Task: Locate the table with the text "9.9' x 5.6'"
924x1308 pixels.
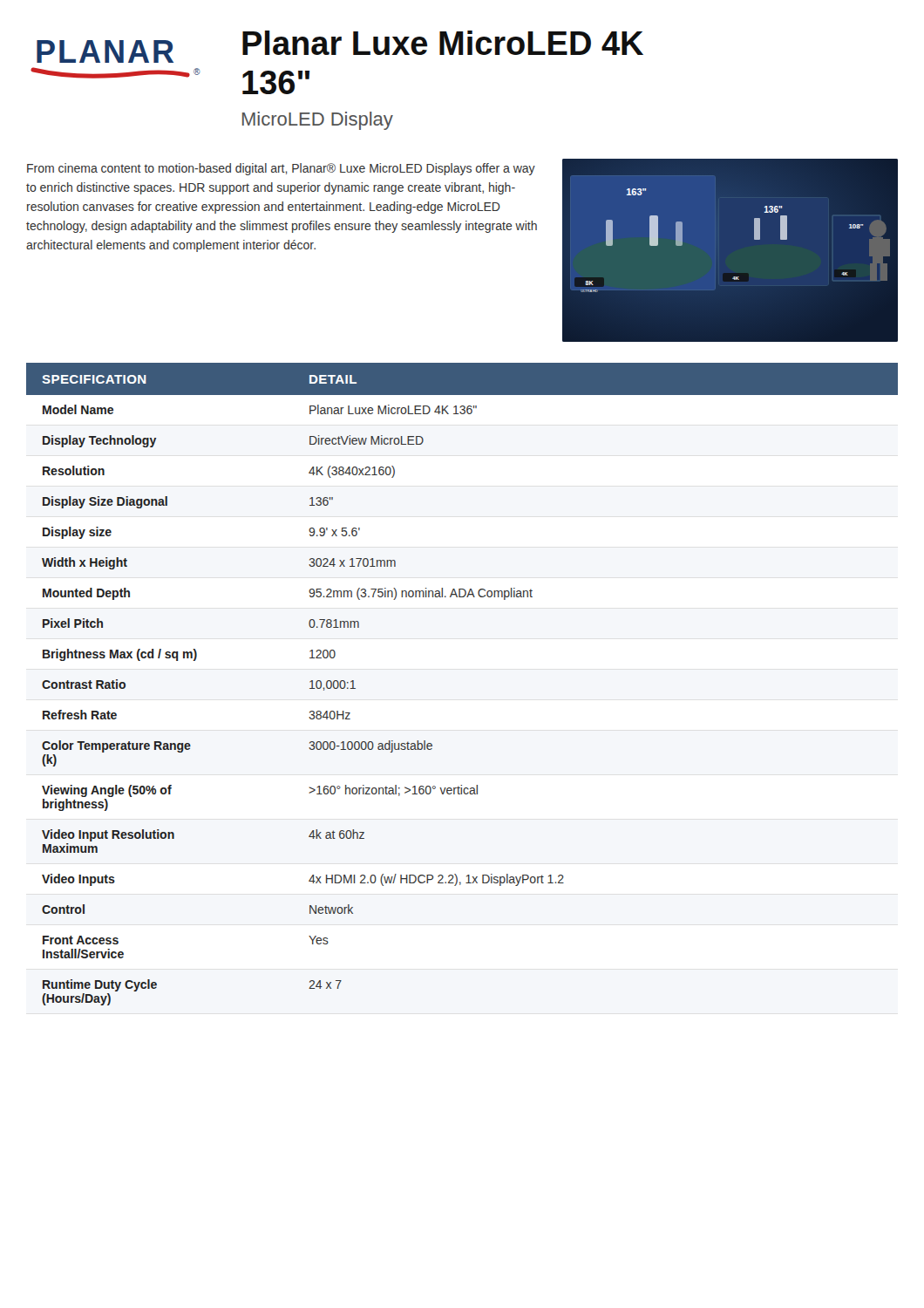Action: (462, 698)
